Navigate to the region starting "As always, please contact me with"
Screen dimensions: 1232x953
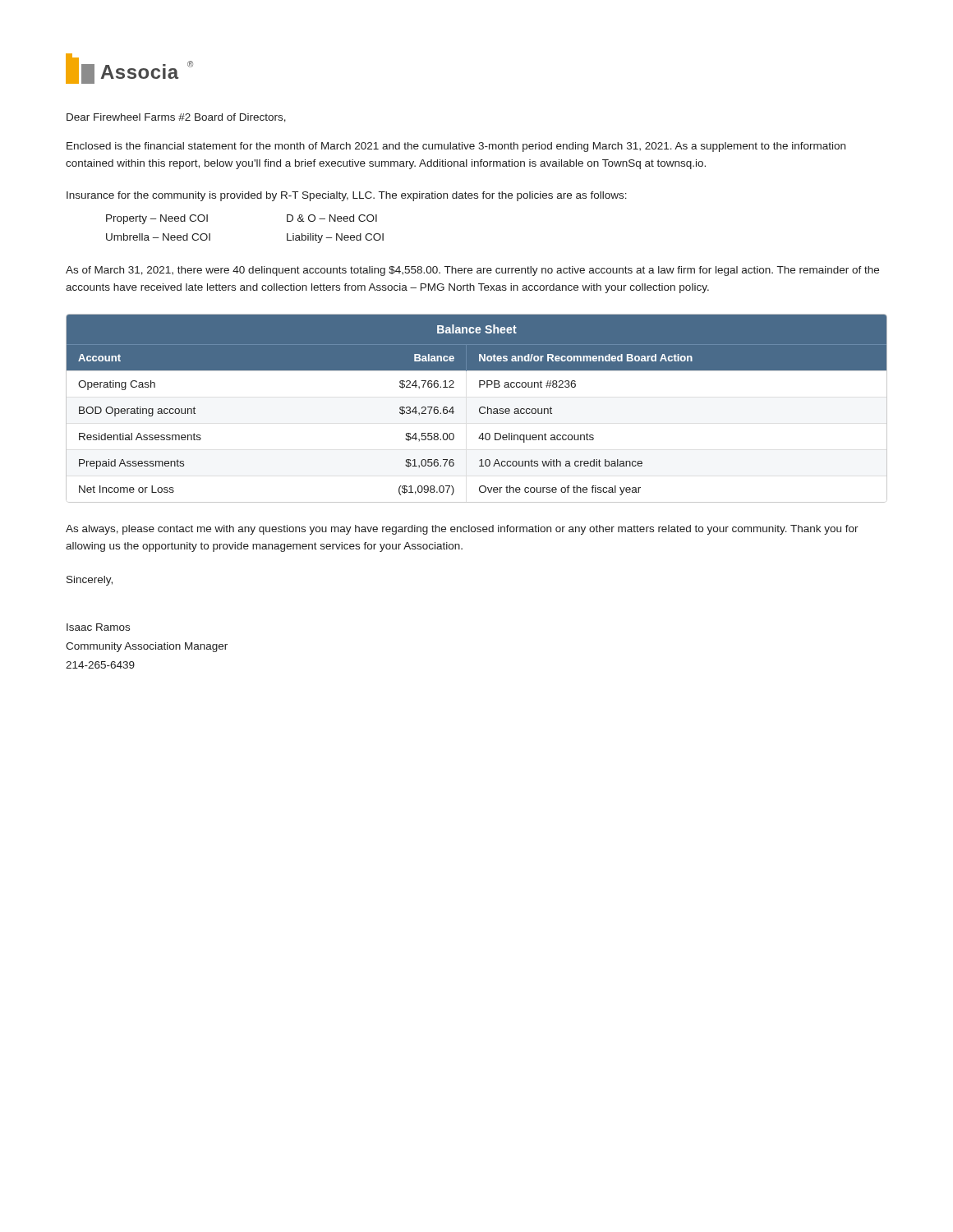[462, 538]
